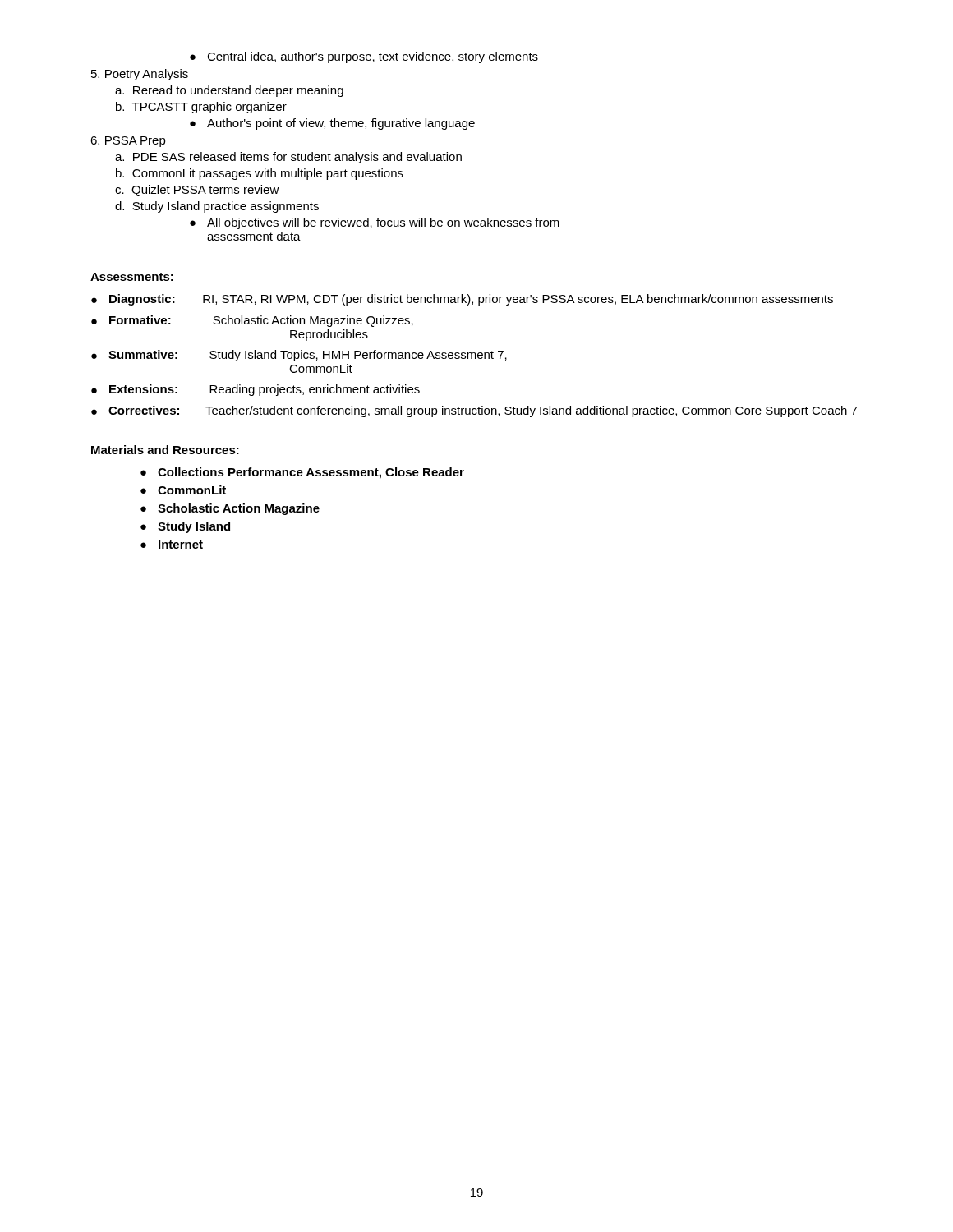
Task: Navigate to the element starting "● Internet"
Action: tap(172, 545)
